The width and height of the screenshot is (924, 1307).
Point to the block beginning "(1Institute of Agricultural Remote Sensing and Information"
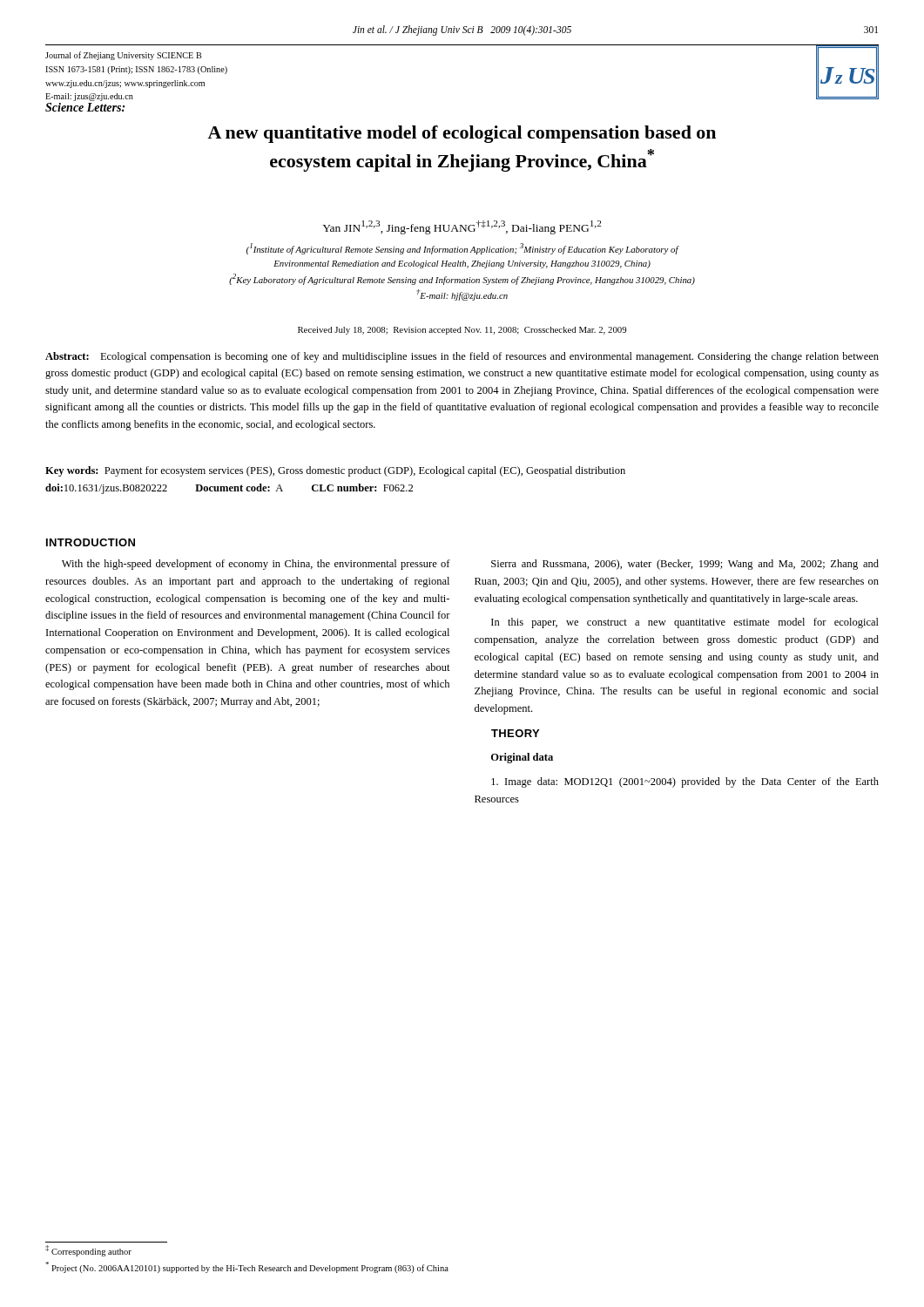pyautogui.click(x=462, y=271)
